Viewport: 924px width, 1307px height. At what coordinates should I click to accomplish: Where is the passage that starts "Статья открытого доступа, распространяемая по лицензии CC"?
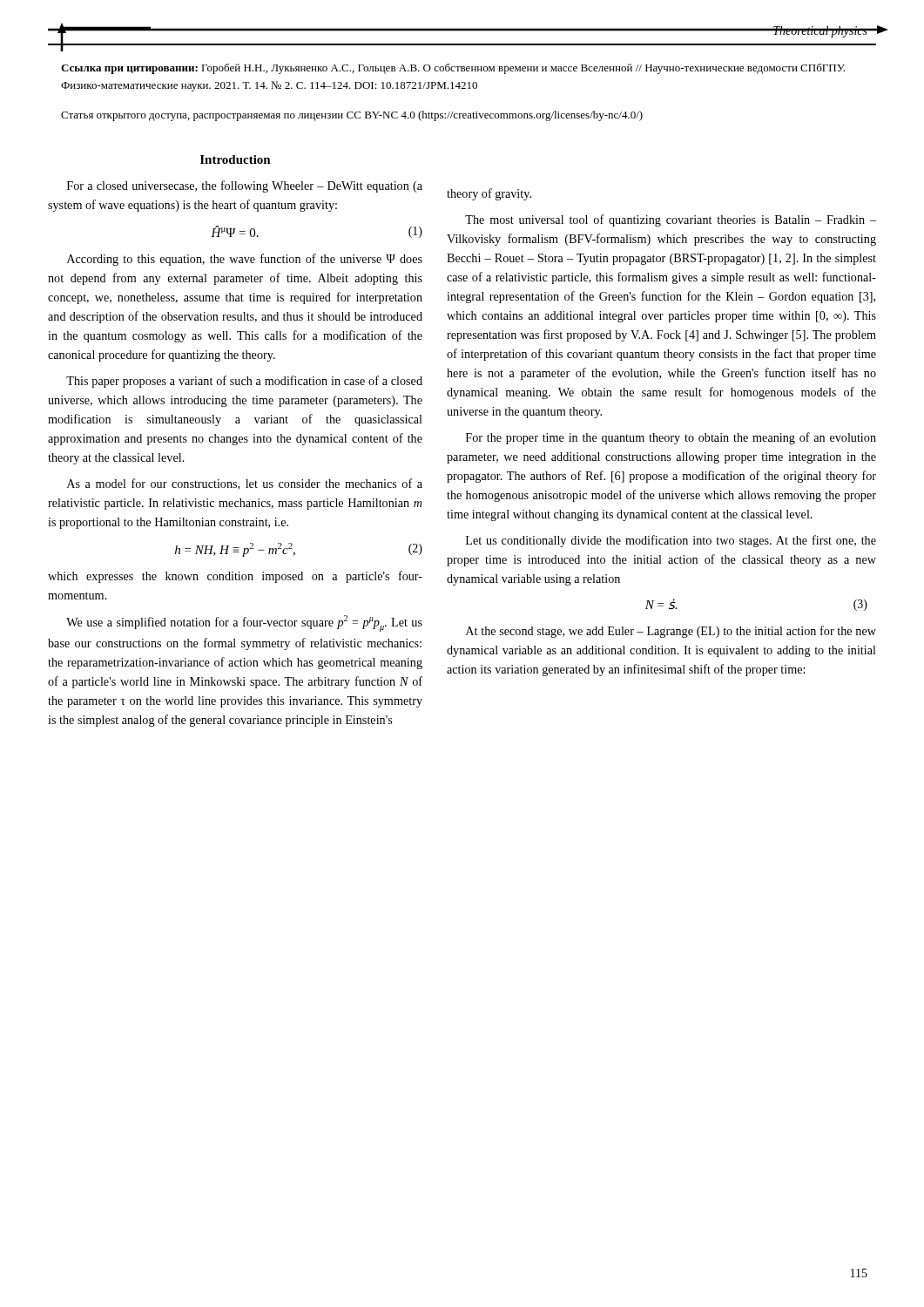[x=352, y=115]
